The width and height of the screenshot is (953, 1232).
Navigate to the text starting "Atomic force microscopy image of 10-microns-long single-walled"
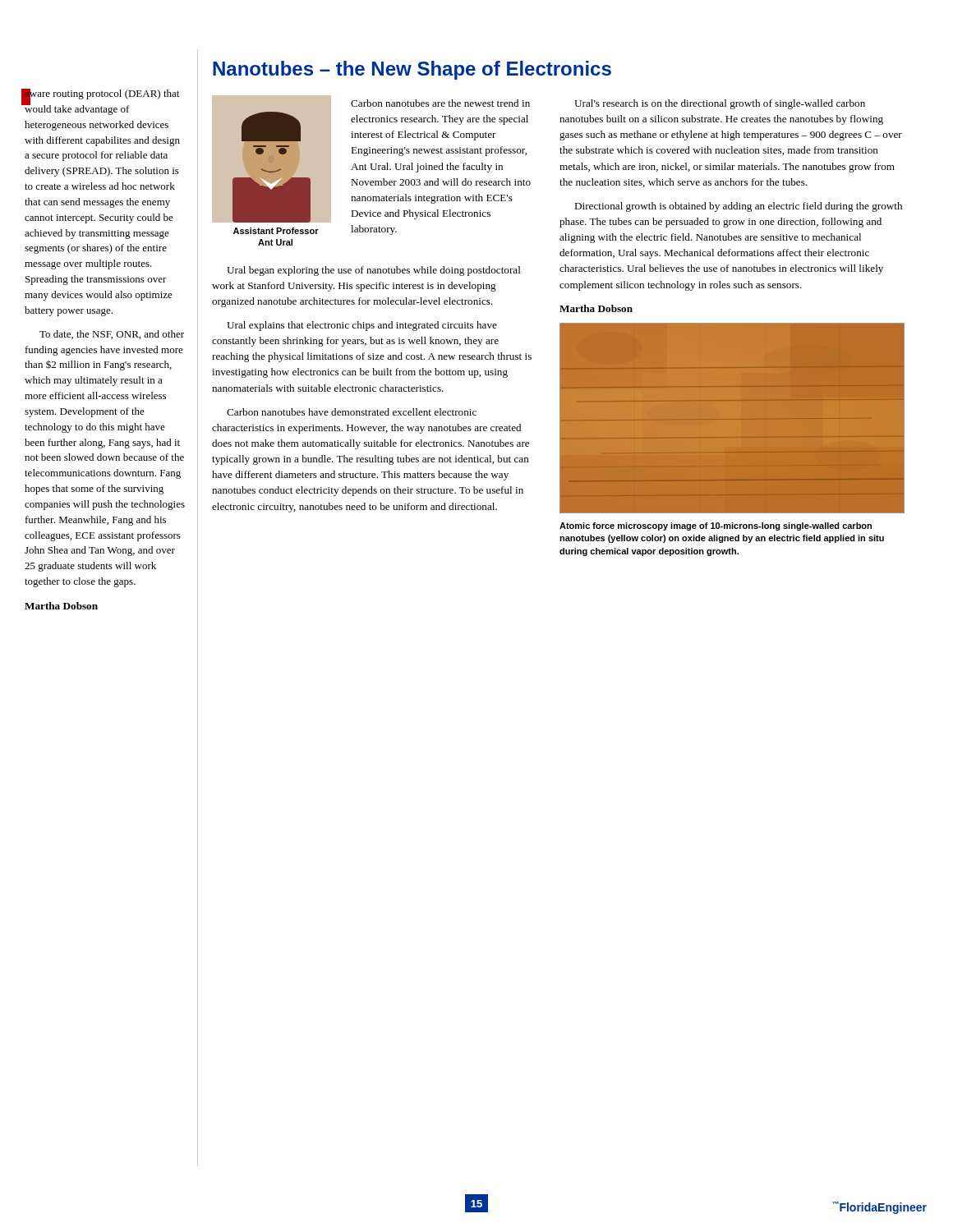[722, 538]
